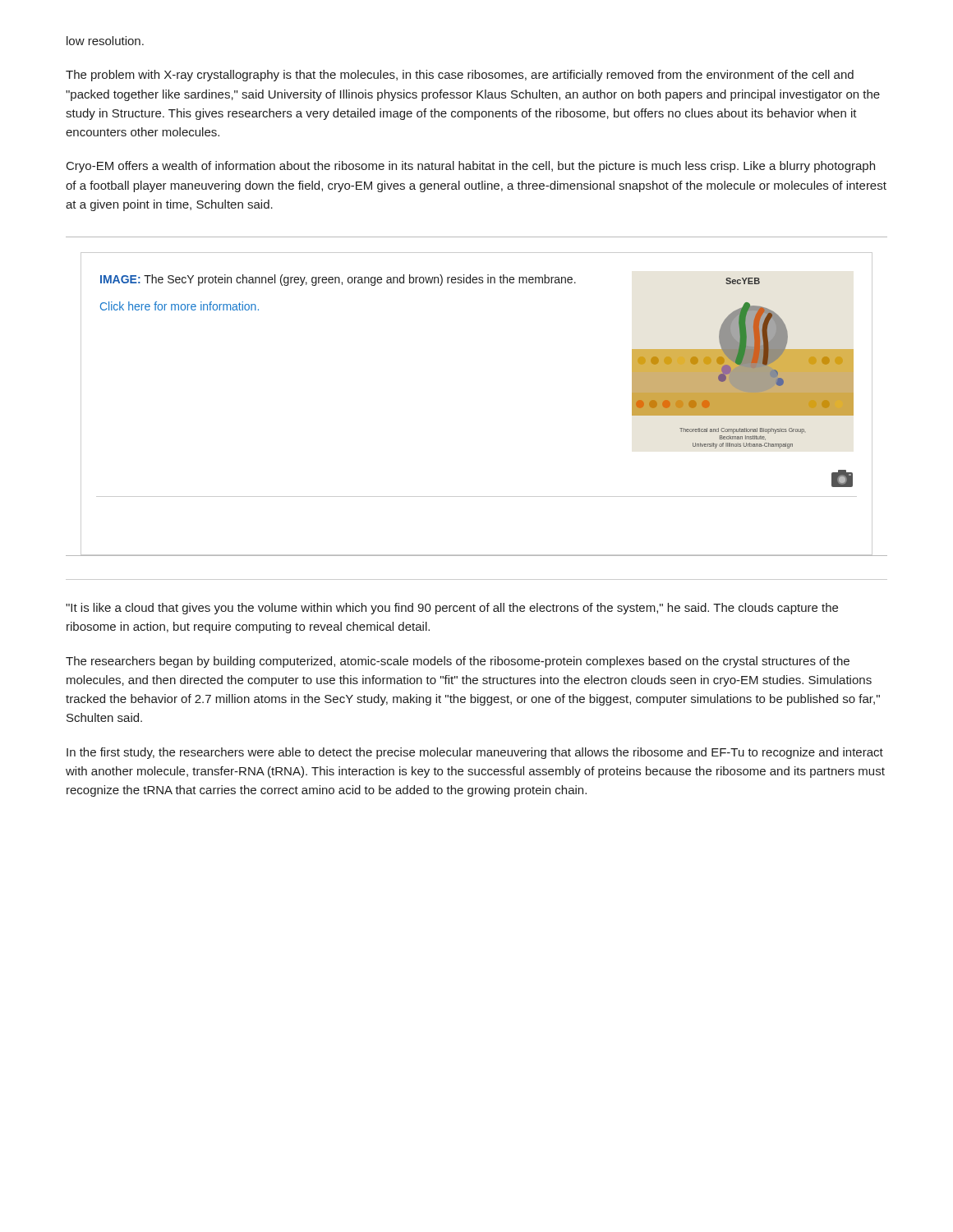Click on the text block that reads "Cryo-EM offers a wealth of information about the"
Image resolution: width=953 pixels, height=1232 pixels.
(476, 185)
